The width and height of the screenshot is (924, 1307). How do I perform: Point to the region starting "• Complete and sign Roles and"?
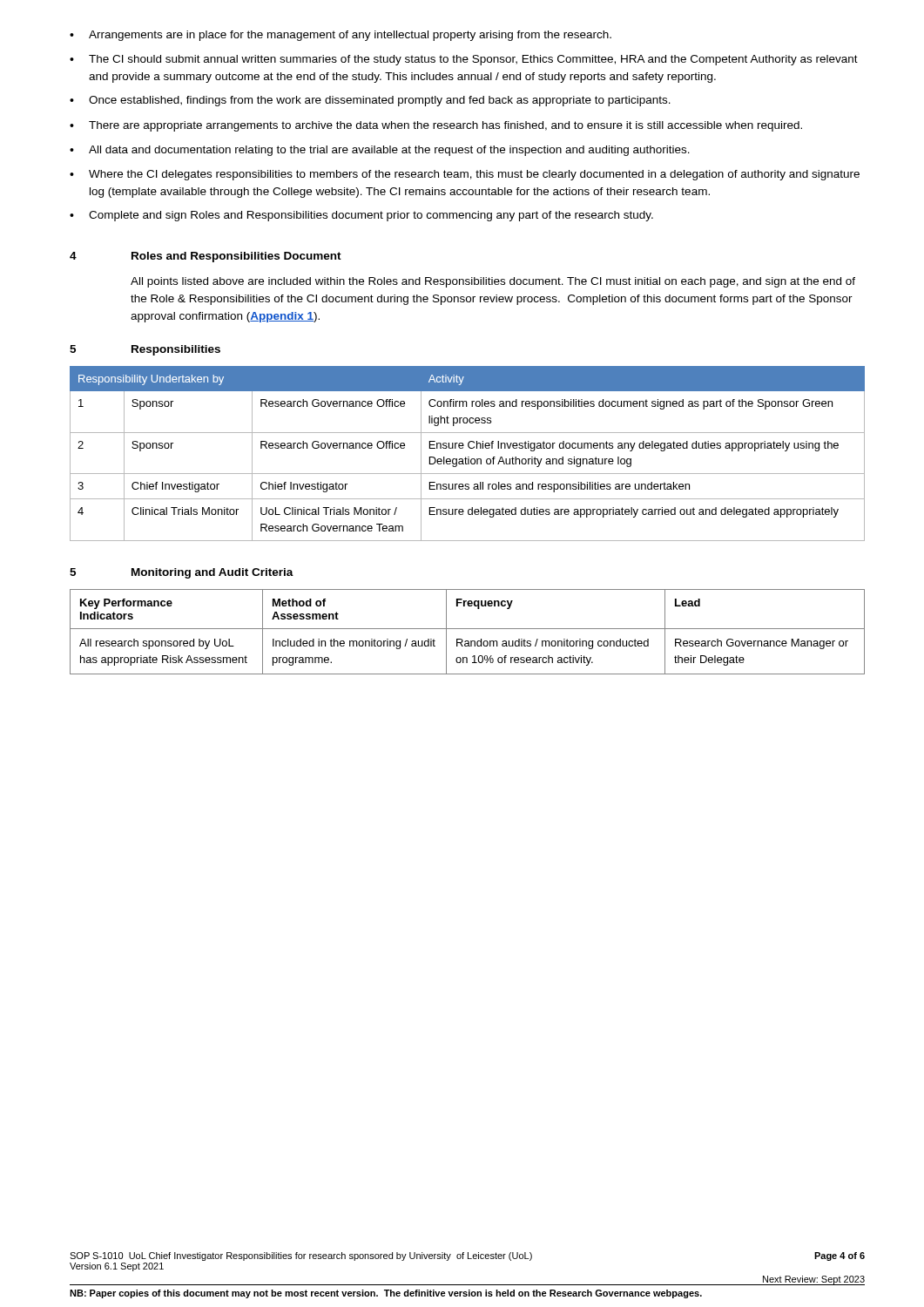(467, 216)
